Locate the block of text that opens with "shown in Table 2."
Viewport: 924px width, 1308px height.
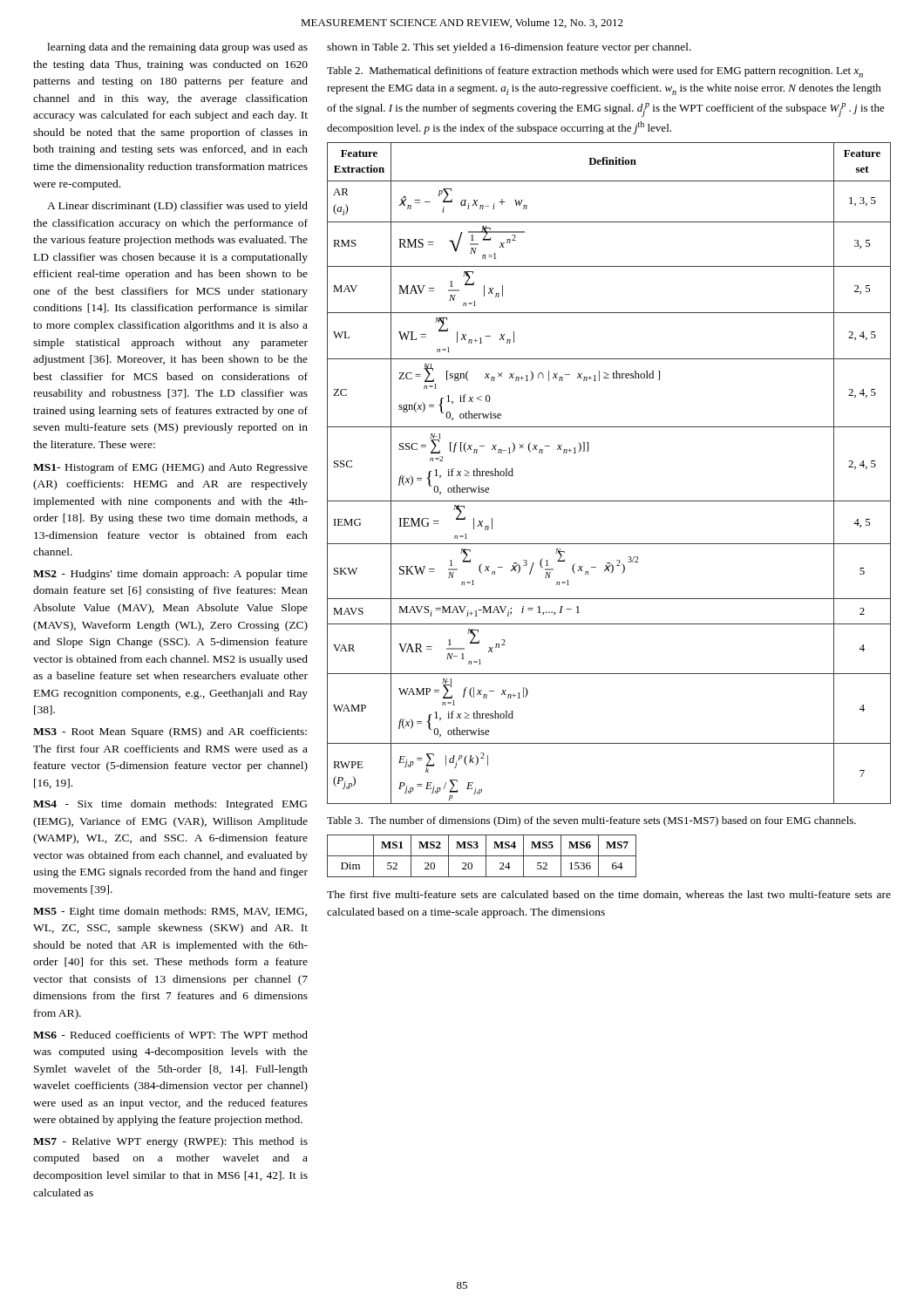(x=609, y=47)
